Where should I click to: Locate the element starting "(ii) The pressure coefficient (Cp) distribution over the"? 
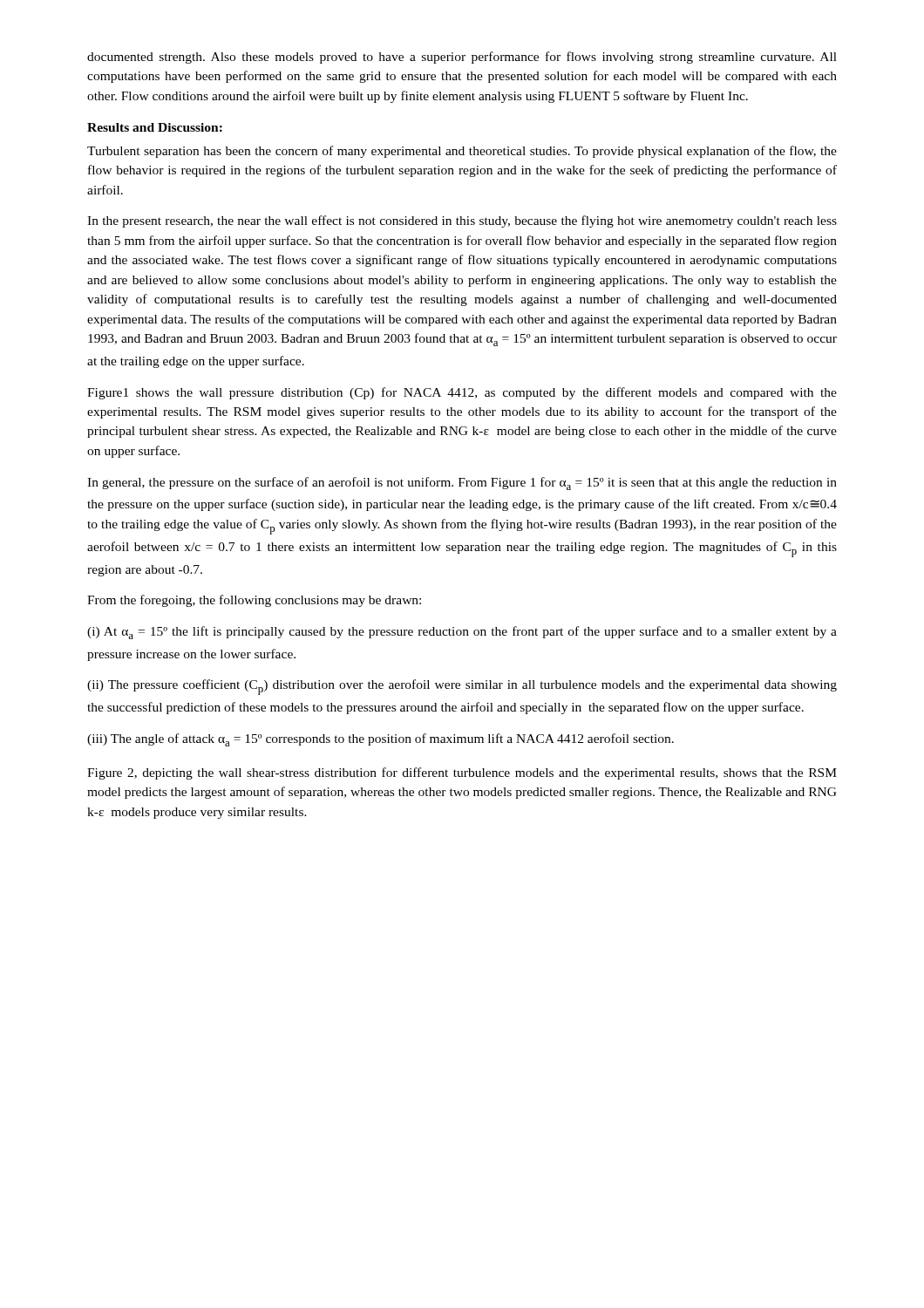462,696
